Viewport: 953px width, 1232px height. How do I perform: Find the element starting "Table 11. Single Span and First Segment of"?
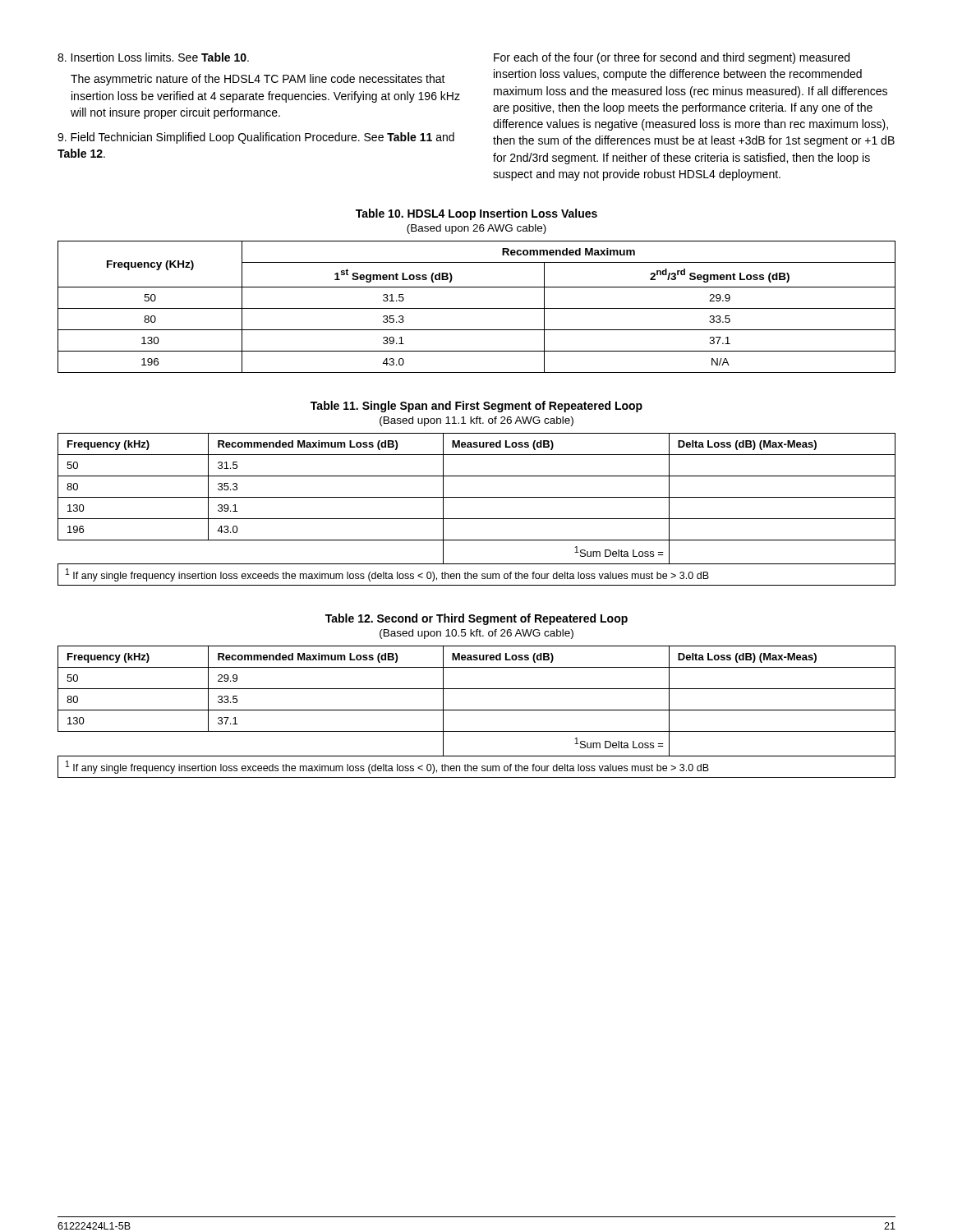[x=476, y=413]
